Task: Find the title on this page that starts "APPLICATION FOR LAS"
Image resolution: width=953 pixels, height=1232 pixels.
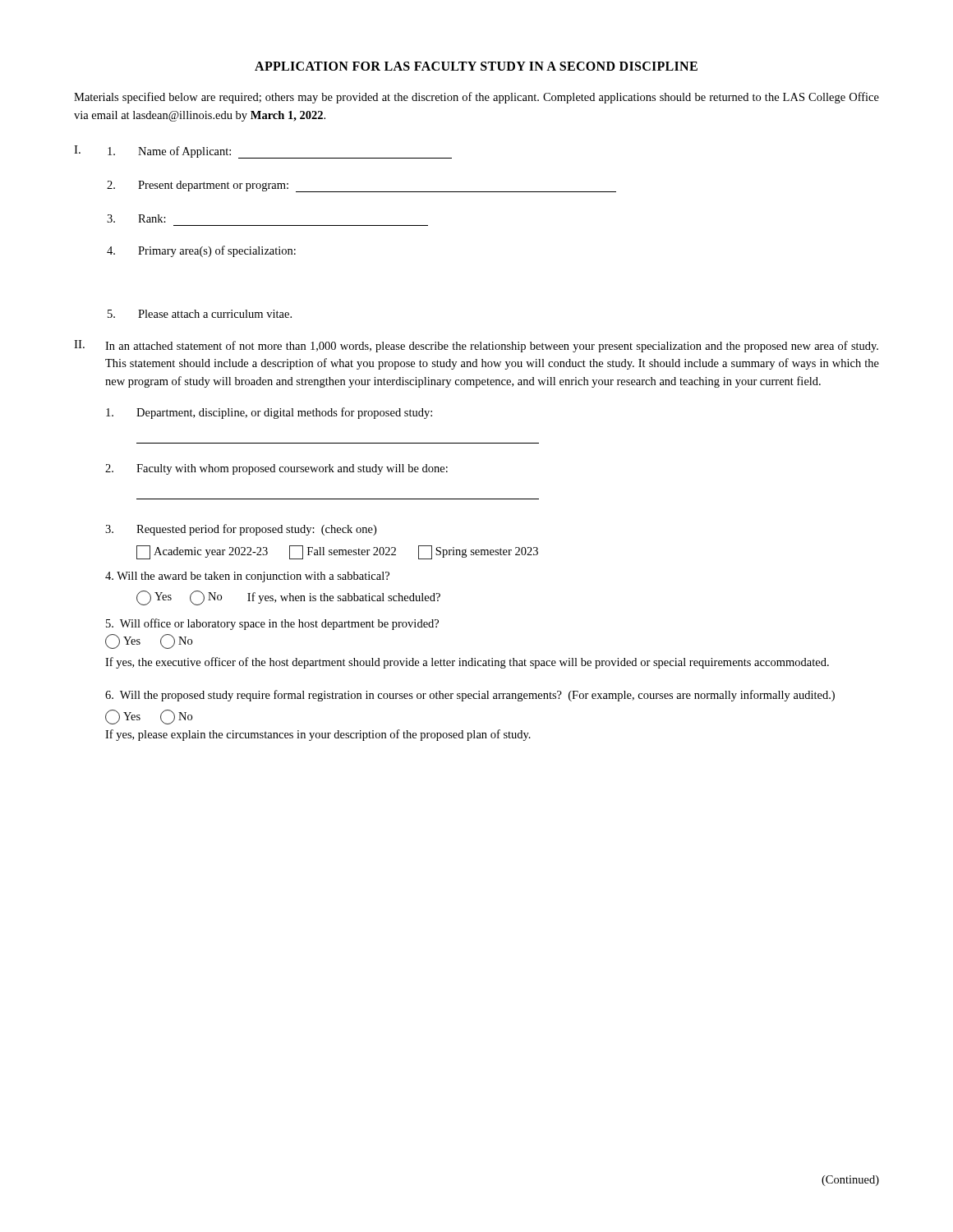Action: 476,66
